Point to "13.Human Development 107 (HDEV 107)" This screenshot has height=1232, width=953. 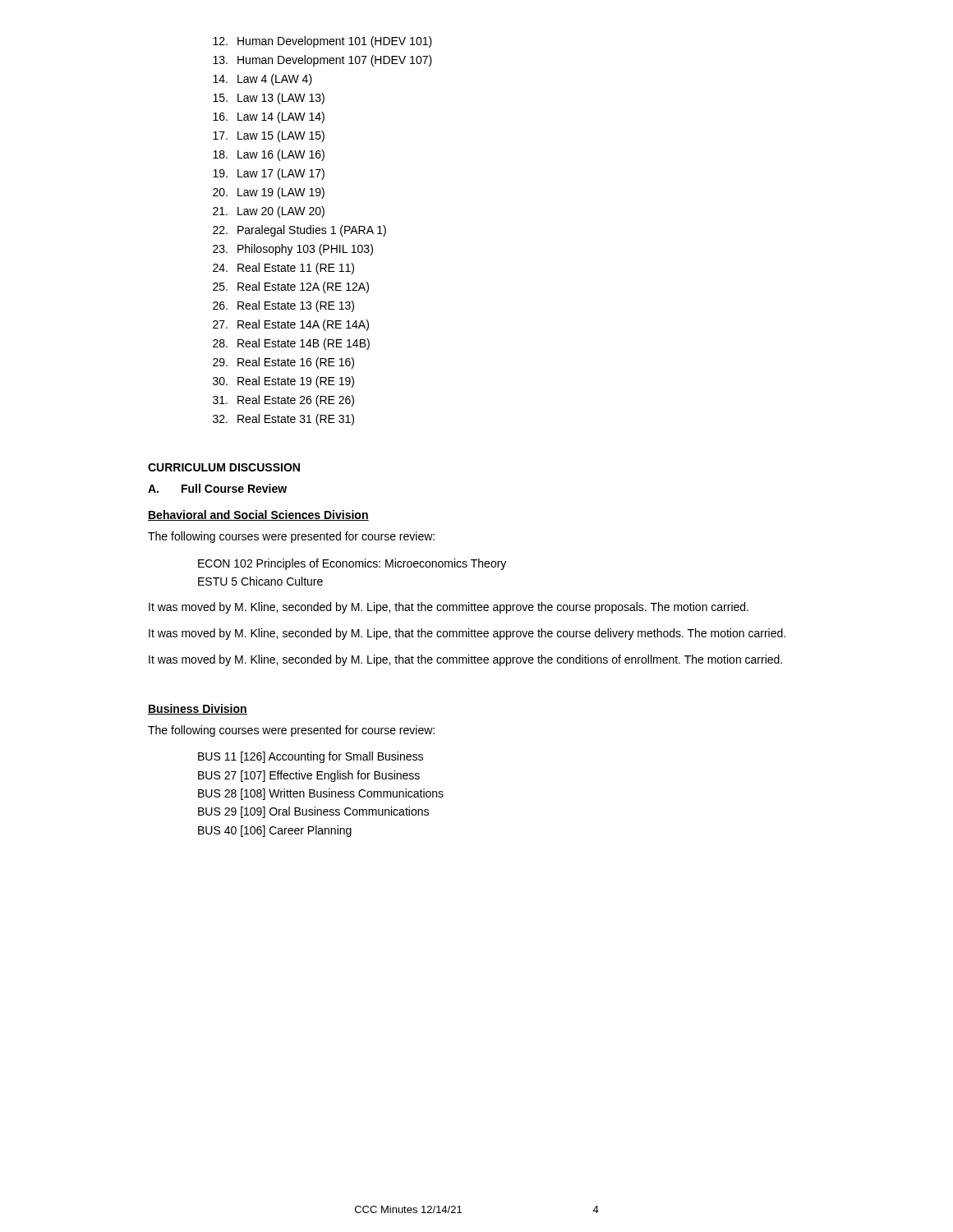tap(315, 60)
